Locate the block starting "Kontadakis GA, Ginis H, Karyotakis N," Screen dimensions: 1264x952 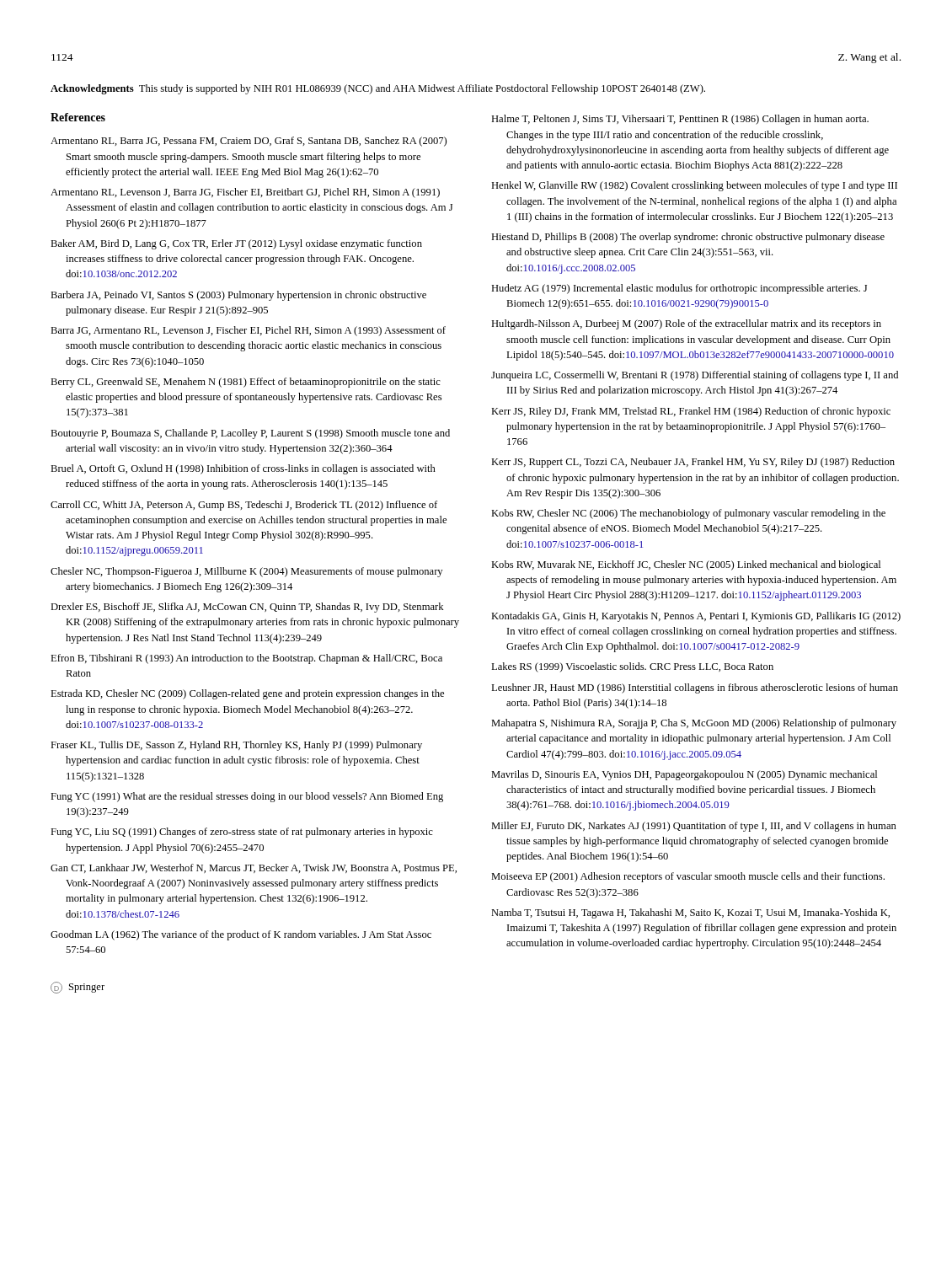(x=696, y=631)
